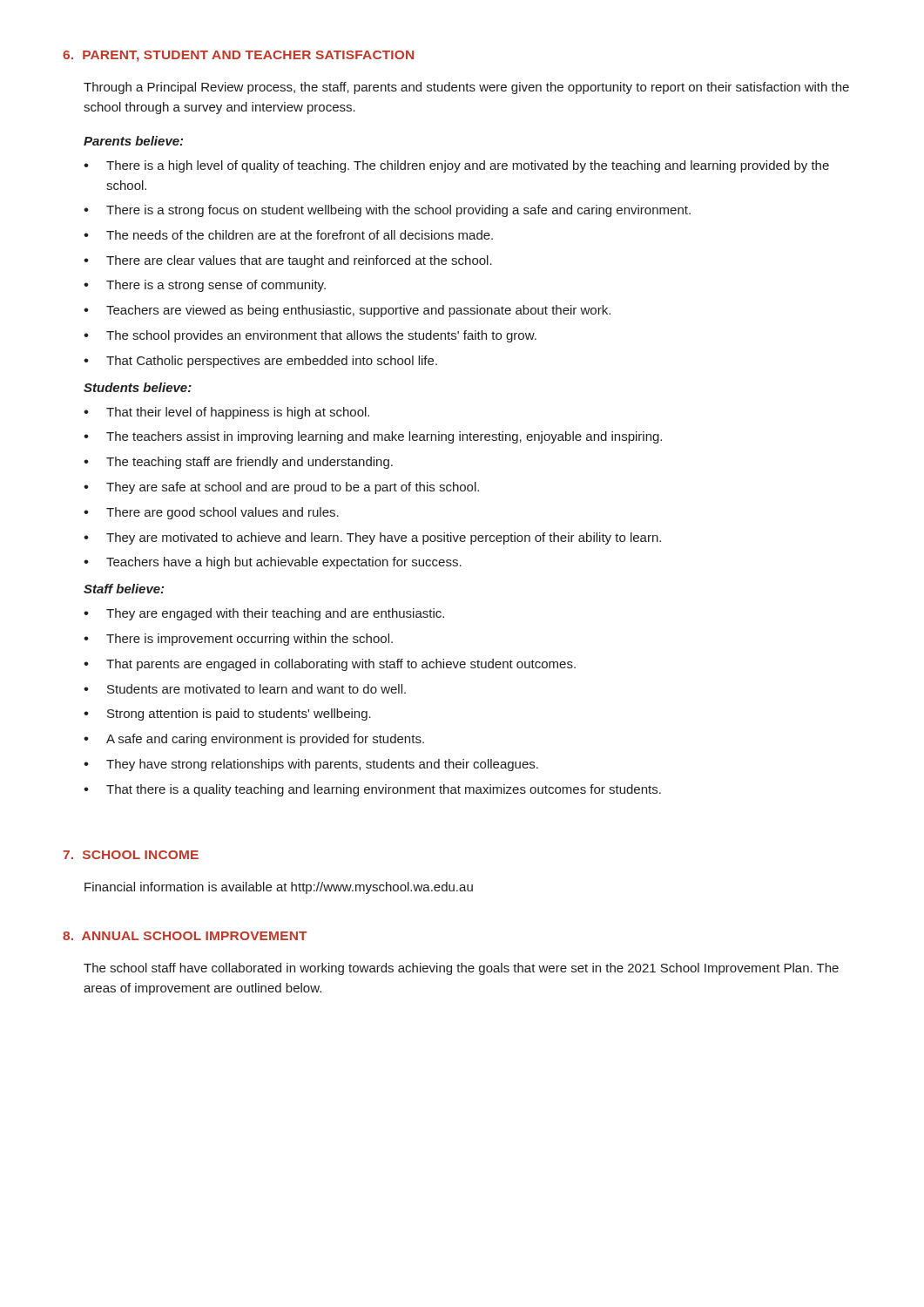Point to the block beginning "Through a Principal"
Viewport: 924px width, 1307px height.
(x=467, y=97)
